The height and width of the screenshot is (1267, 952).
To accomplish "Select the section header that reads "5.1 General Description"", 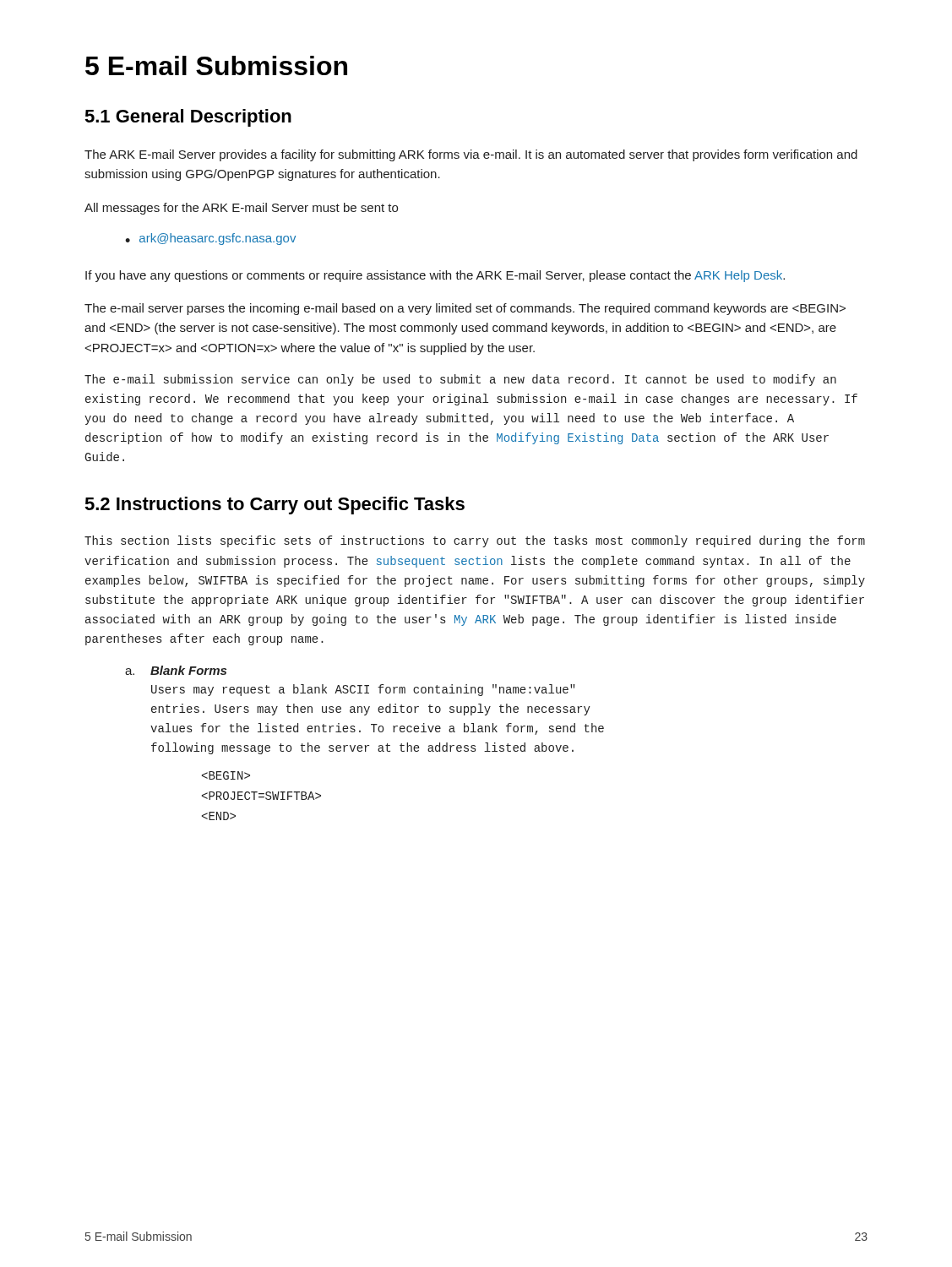I will click(188, 118).
